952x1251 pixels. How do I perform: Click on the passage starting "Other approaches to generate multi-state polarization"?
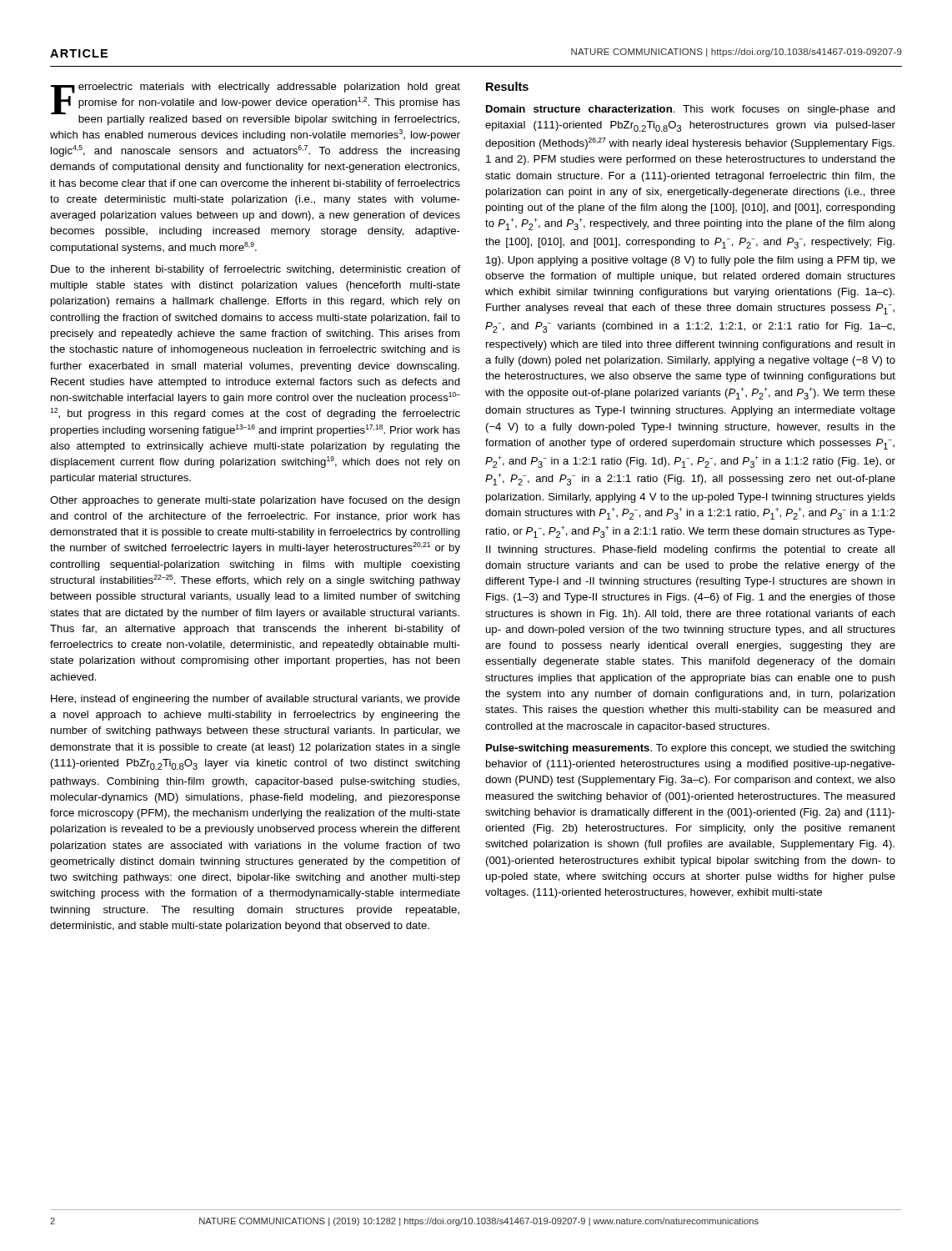pos(255,588)
